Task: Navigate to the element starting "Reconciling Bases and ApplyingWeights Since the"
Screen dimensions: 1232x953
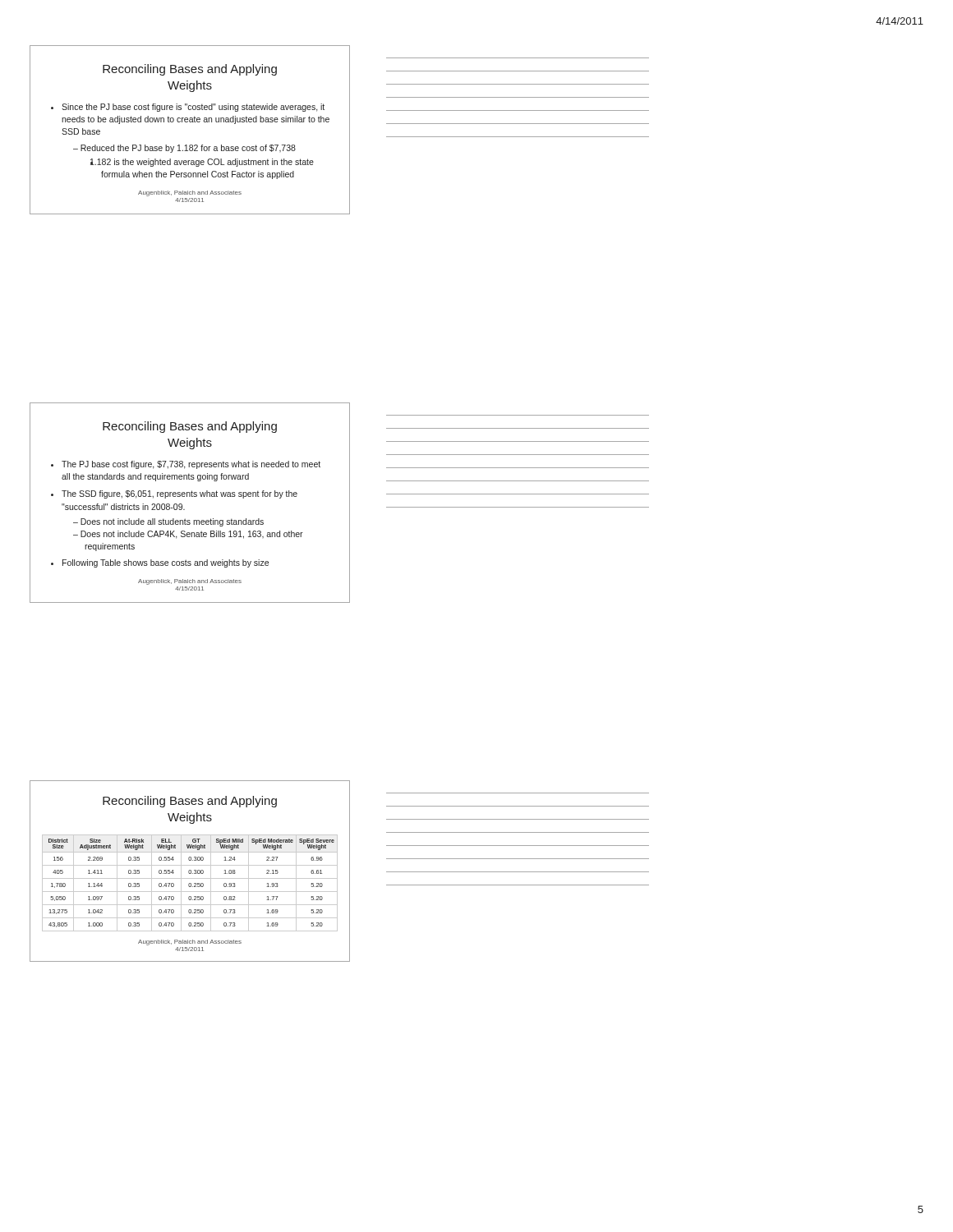Action: pyautogui.click(x=190, y=132)
